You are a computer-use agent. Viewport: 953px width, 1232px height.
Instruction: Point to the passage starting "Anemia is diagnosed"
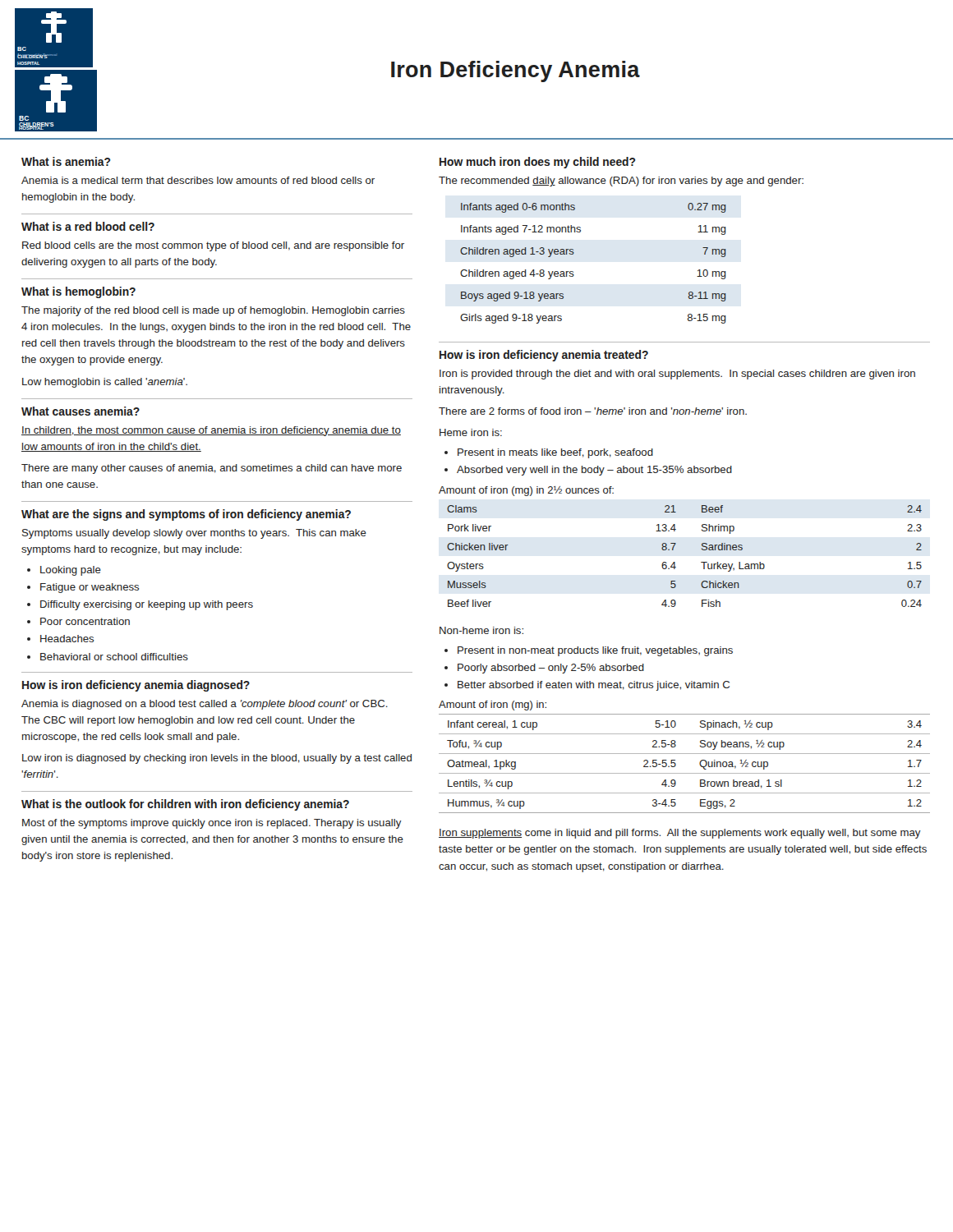pyautogui.click(x=206, y=720)
